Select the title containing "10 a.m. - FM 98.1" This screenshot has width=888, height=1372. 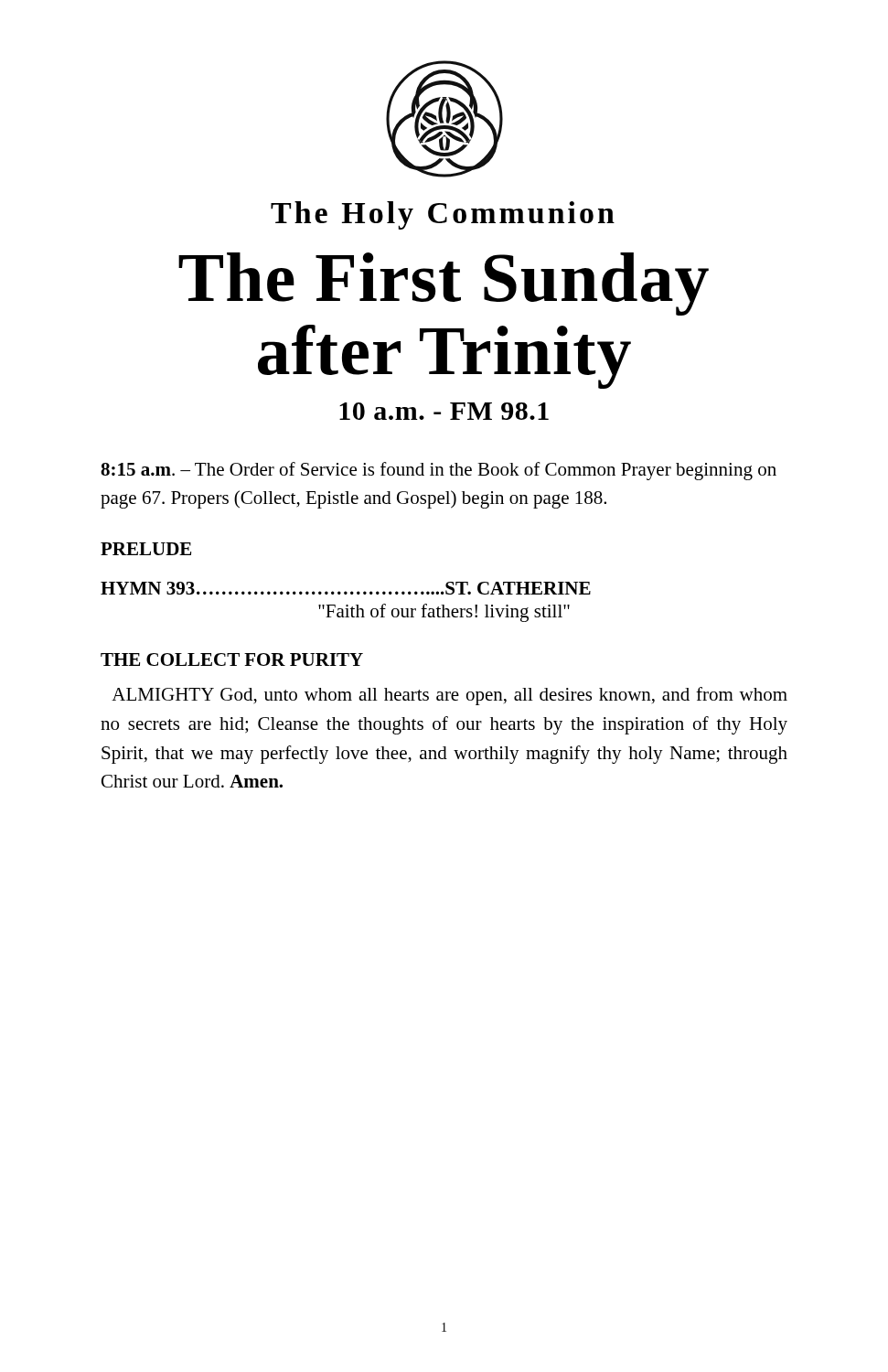(444, 410)
